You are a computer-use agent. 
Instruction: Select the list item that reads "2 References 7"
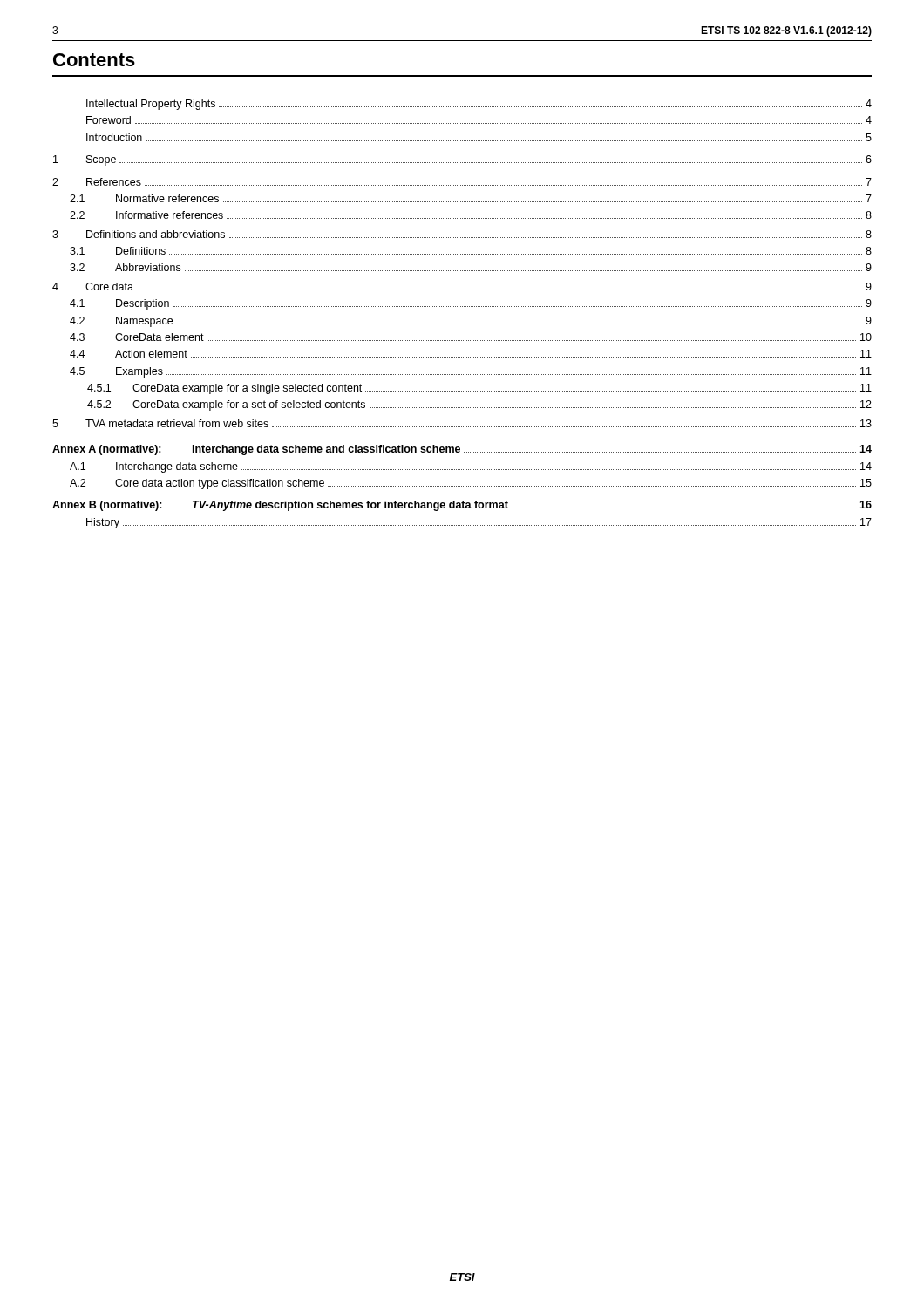pos(462,182)
